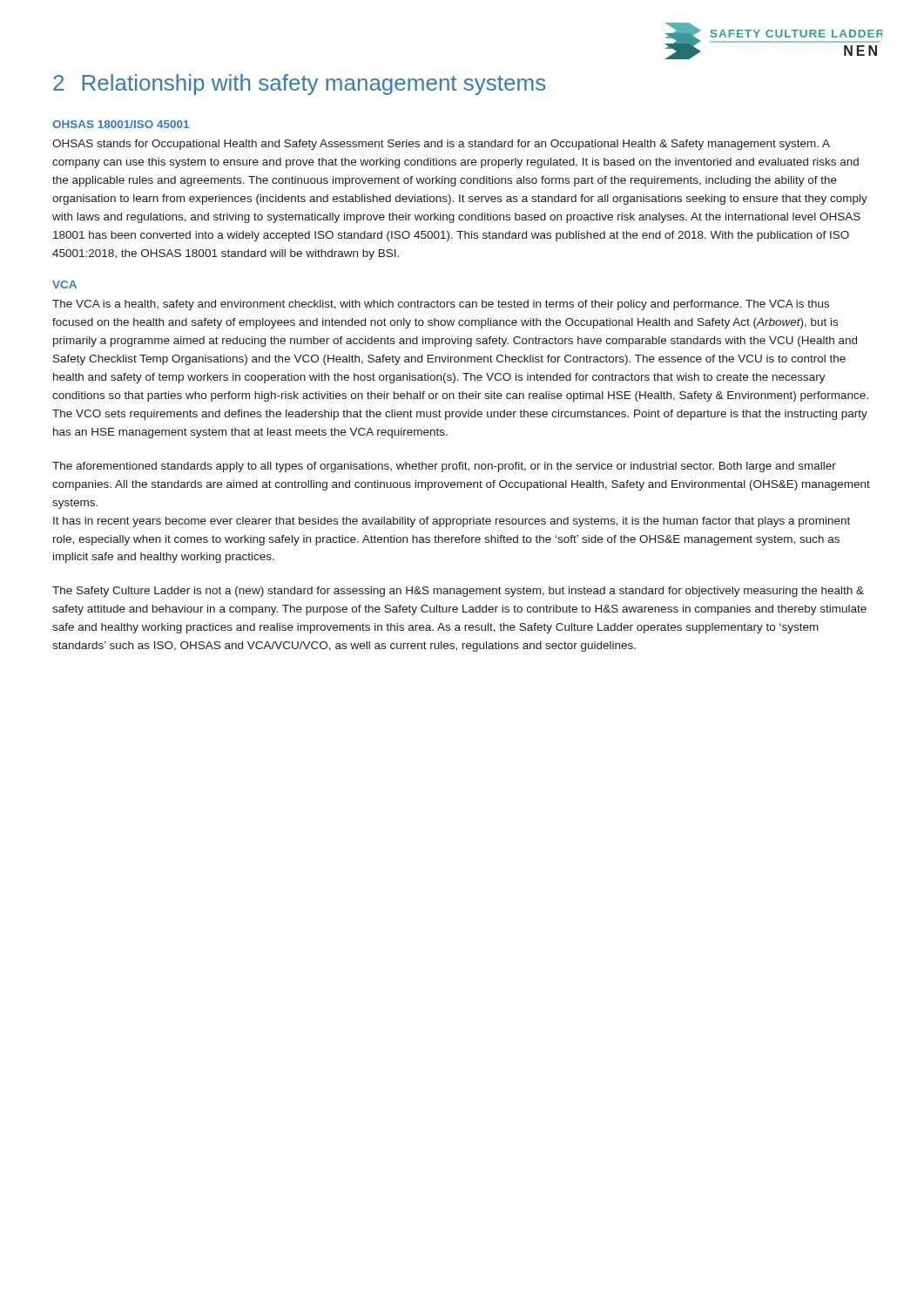
Task: Click on the text block that reads "The aforementioned standards apply"
Action: 461,511
